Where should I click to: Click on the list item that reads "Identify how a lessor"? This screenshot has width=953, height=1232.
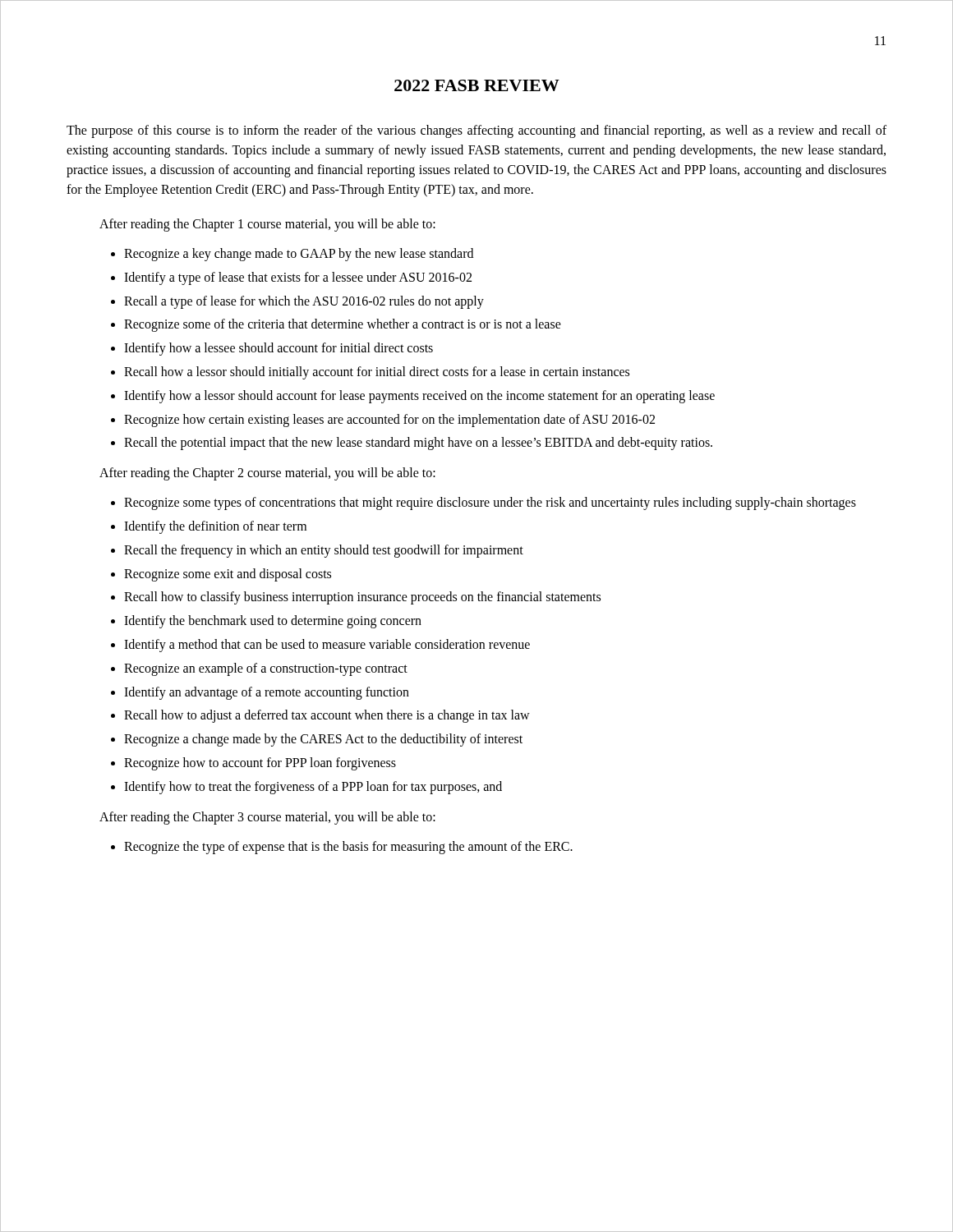[x=420, y=395]
